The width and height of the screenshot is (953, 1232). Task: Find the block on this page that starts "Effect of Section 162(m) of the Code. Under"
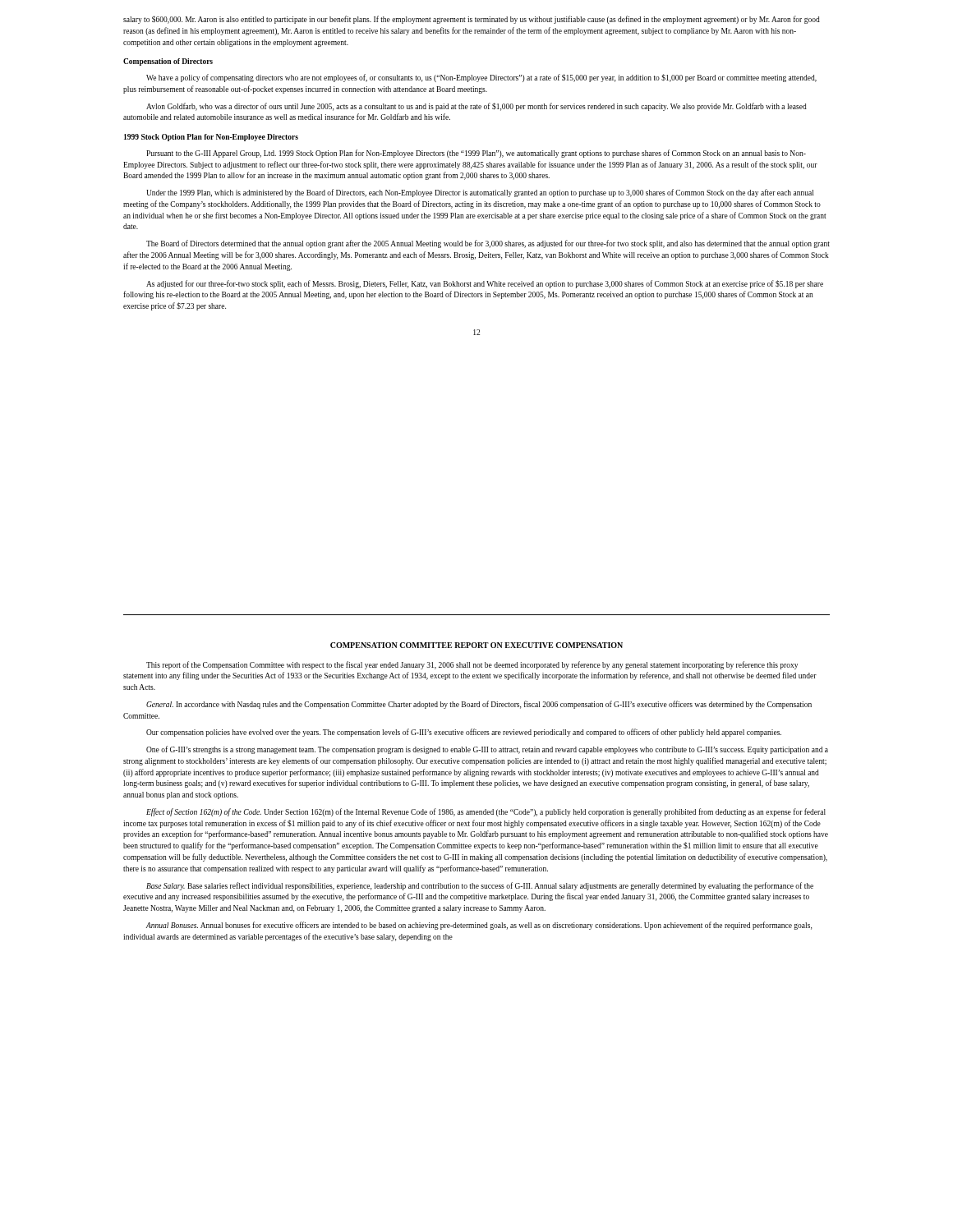tap(476, 841)
